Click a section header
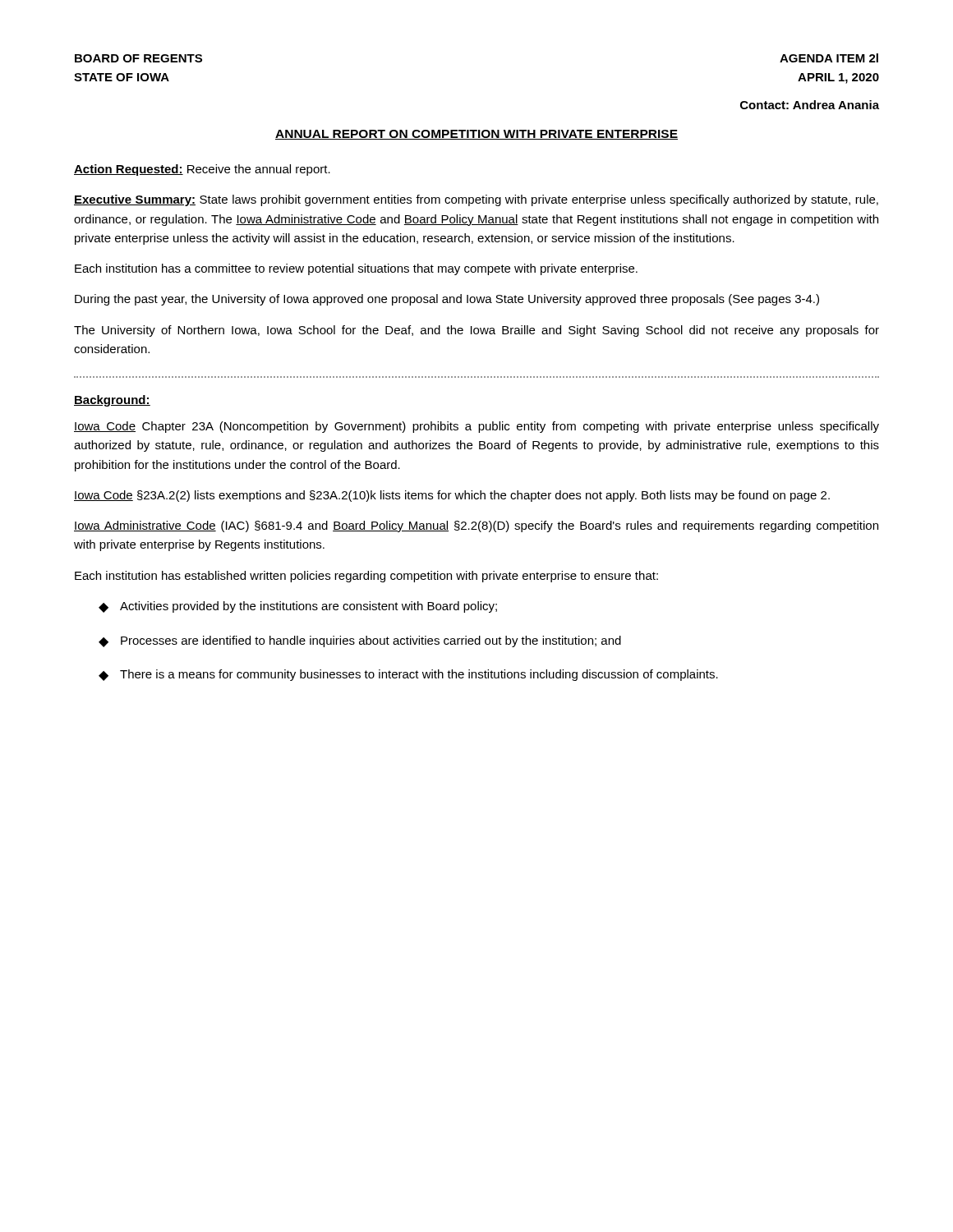 [x=112, y=400]
